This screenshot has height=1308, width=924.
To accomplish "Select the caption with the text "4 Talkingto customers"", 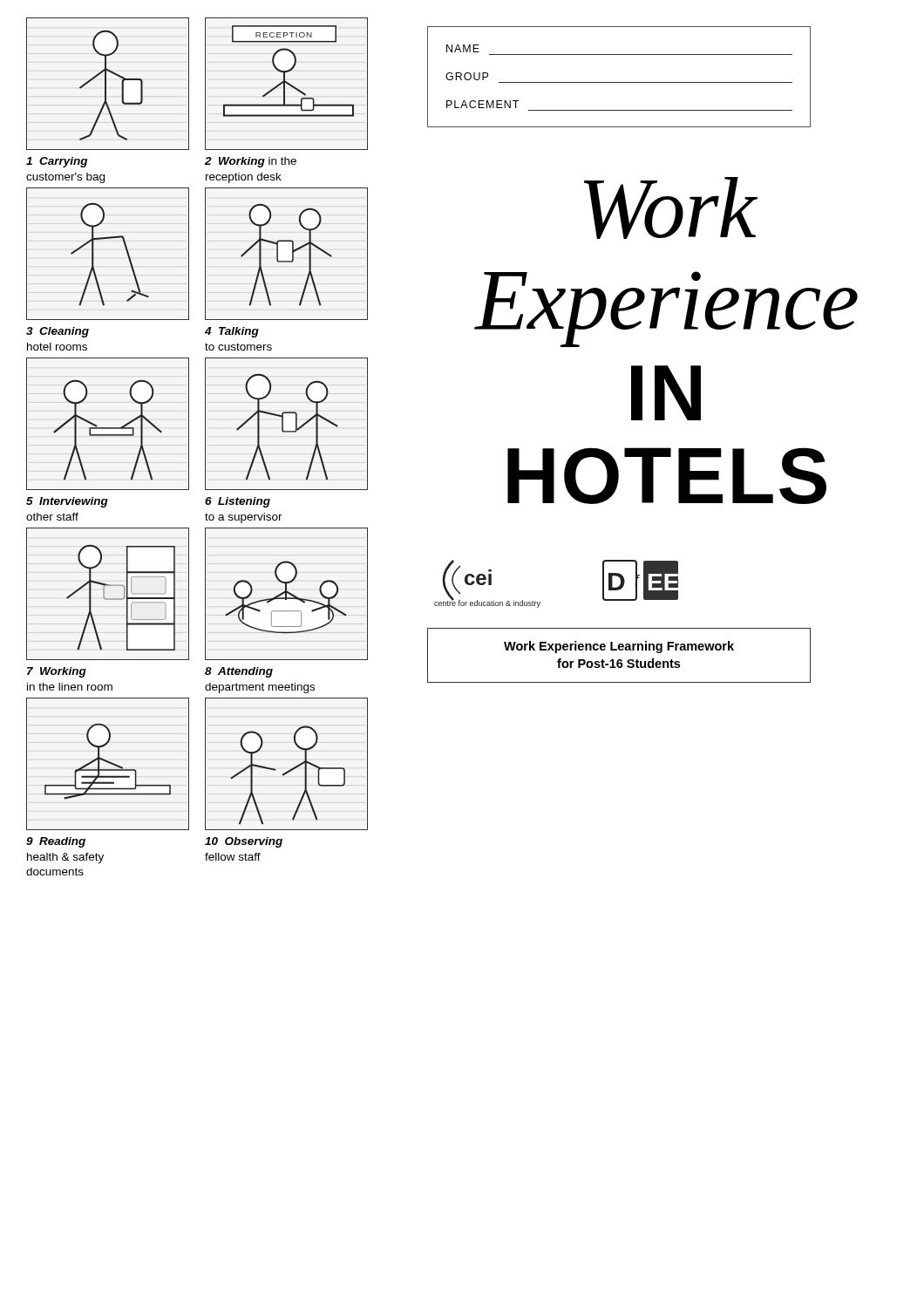I will (x=239, y=339).
